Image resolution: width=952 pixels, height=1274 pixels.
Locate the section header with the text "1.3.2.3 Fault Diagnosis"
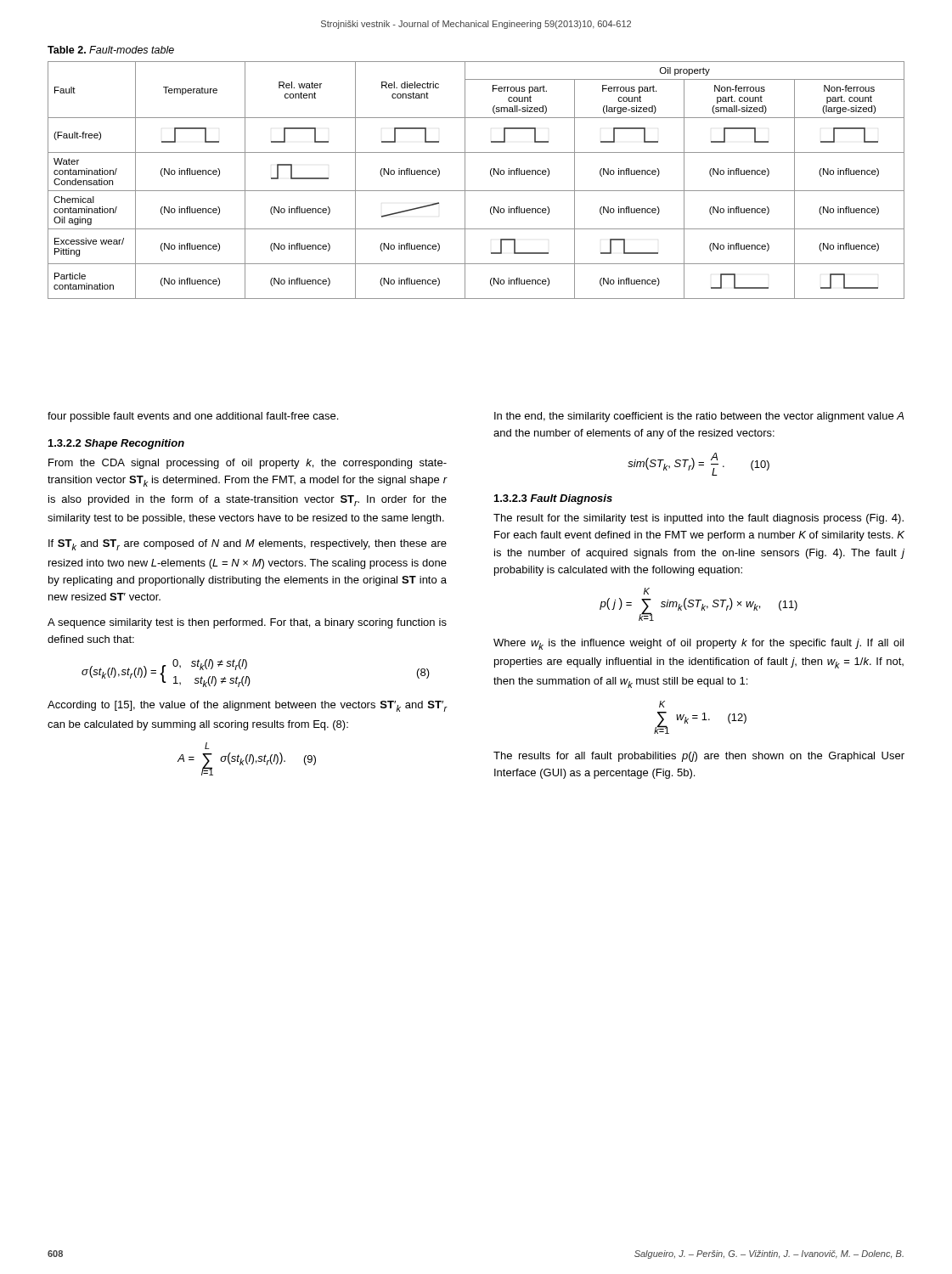pyautogui.click(x=553, y=498)
